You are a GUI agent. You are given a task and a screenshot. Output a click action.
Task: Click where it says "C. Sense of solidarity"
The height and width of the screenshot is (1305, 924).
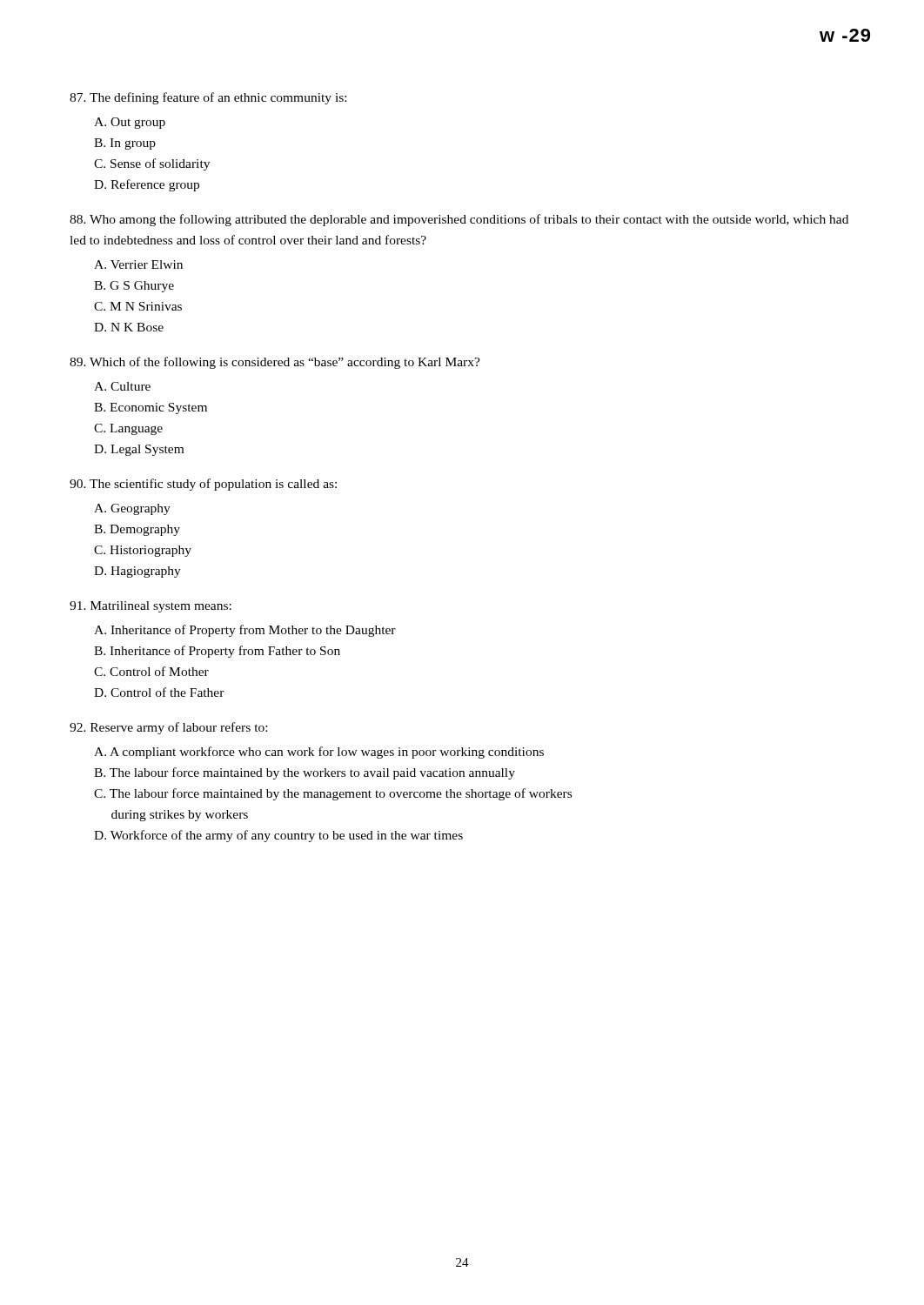(x=152, y=163)
